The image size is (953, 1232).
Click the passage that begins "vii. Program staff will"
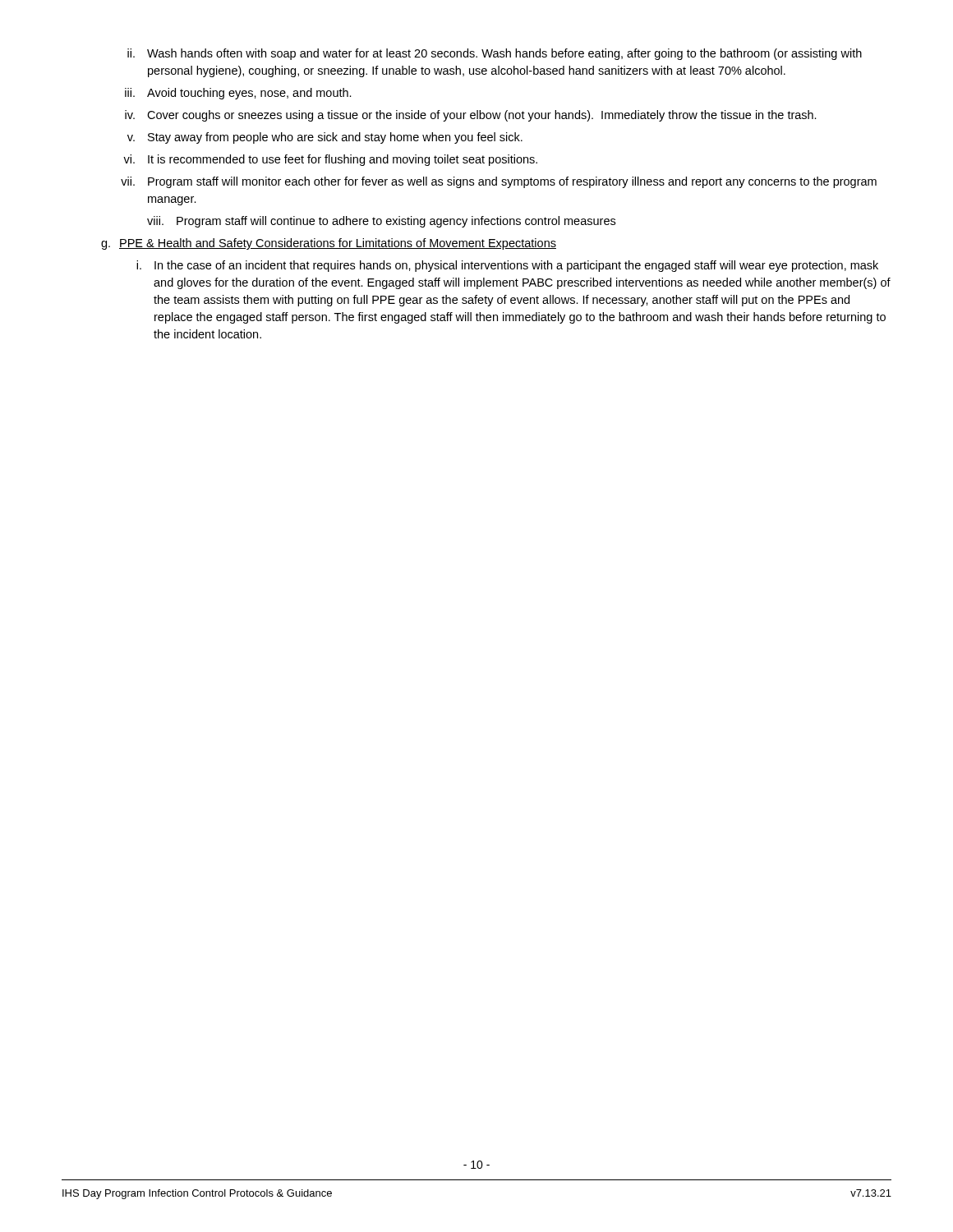[489, 191]
